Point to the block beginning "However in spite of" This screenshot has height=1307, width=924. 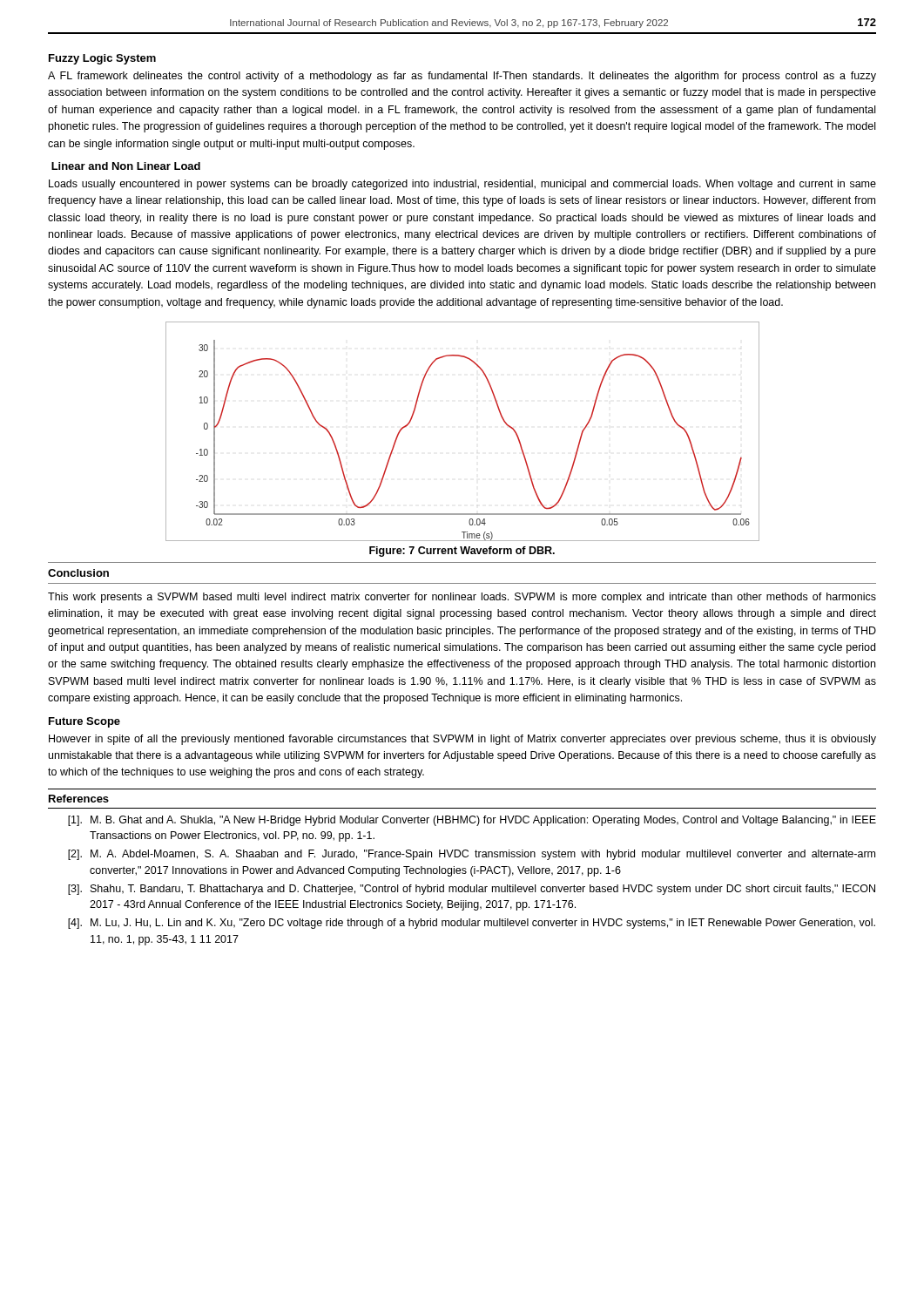pyautogui.click(x=462, y=755)
